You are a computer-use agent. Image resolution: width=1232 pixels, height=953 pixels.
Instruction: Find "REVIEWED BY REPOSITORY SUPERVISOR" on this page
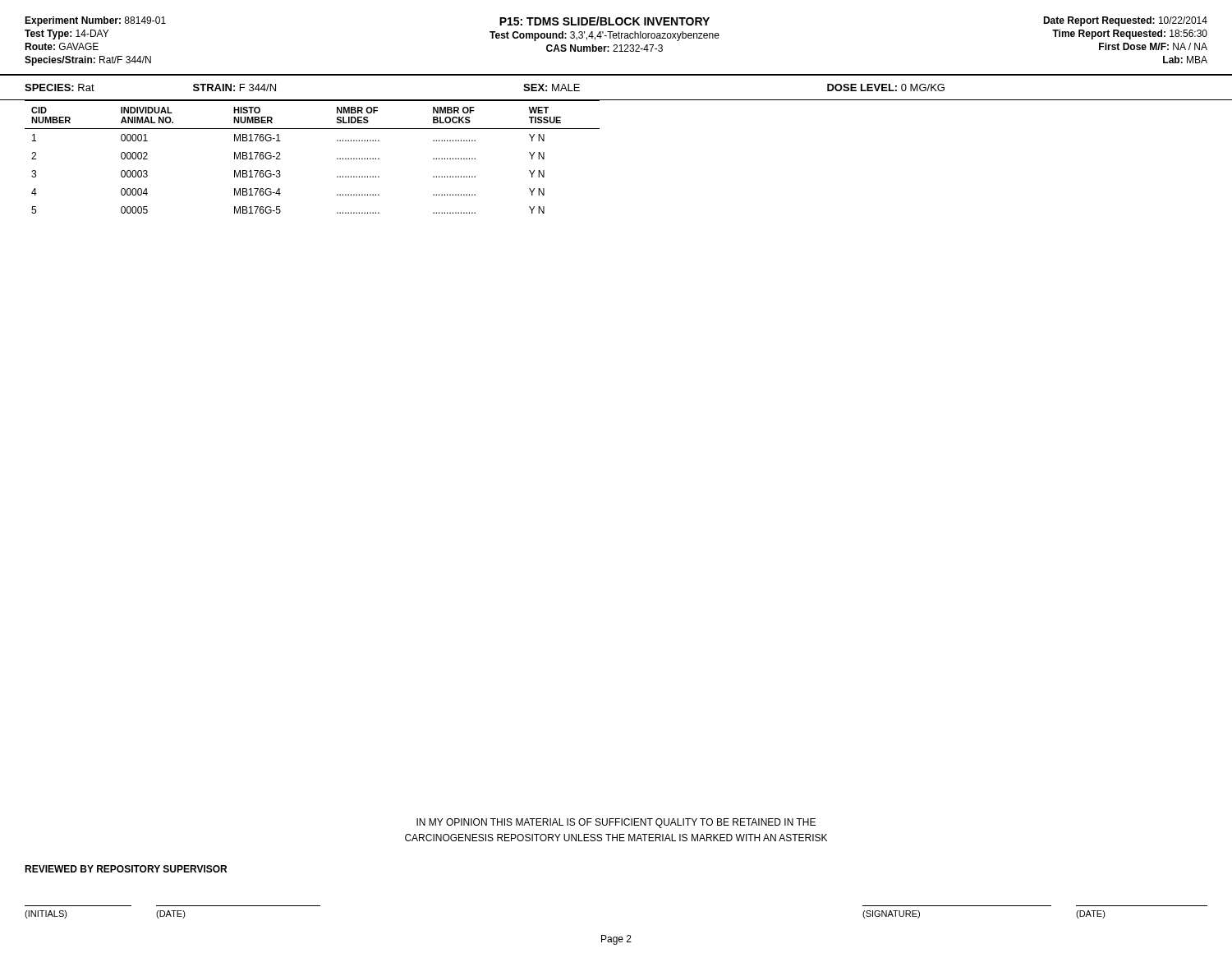click(126, 869)
